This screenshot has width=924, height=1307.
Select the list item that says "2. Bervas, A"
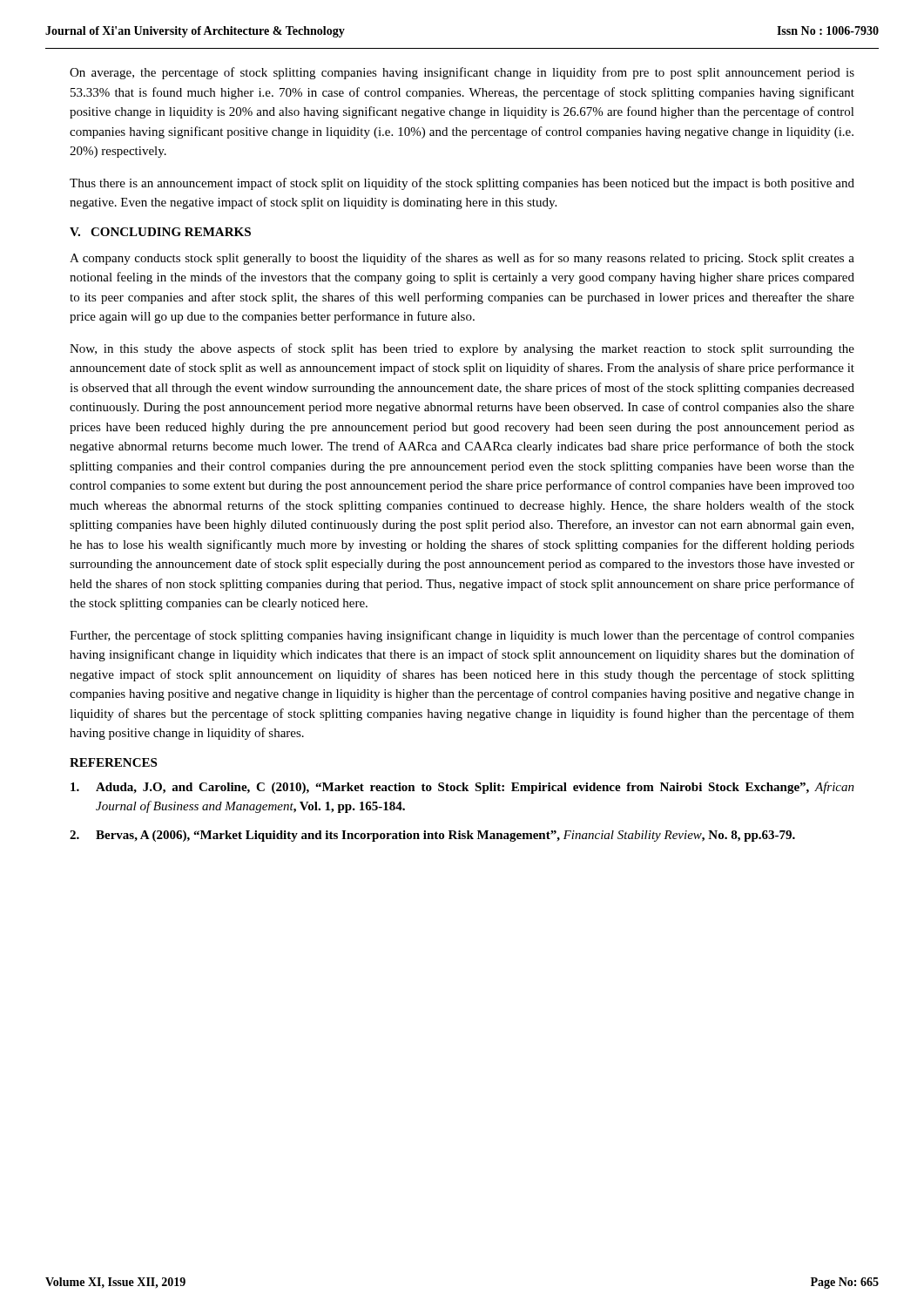pyautogui.click(x=462, y=835)
